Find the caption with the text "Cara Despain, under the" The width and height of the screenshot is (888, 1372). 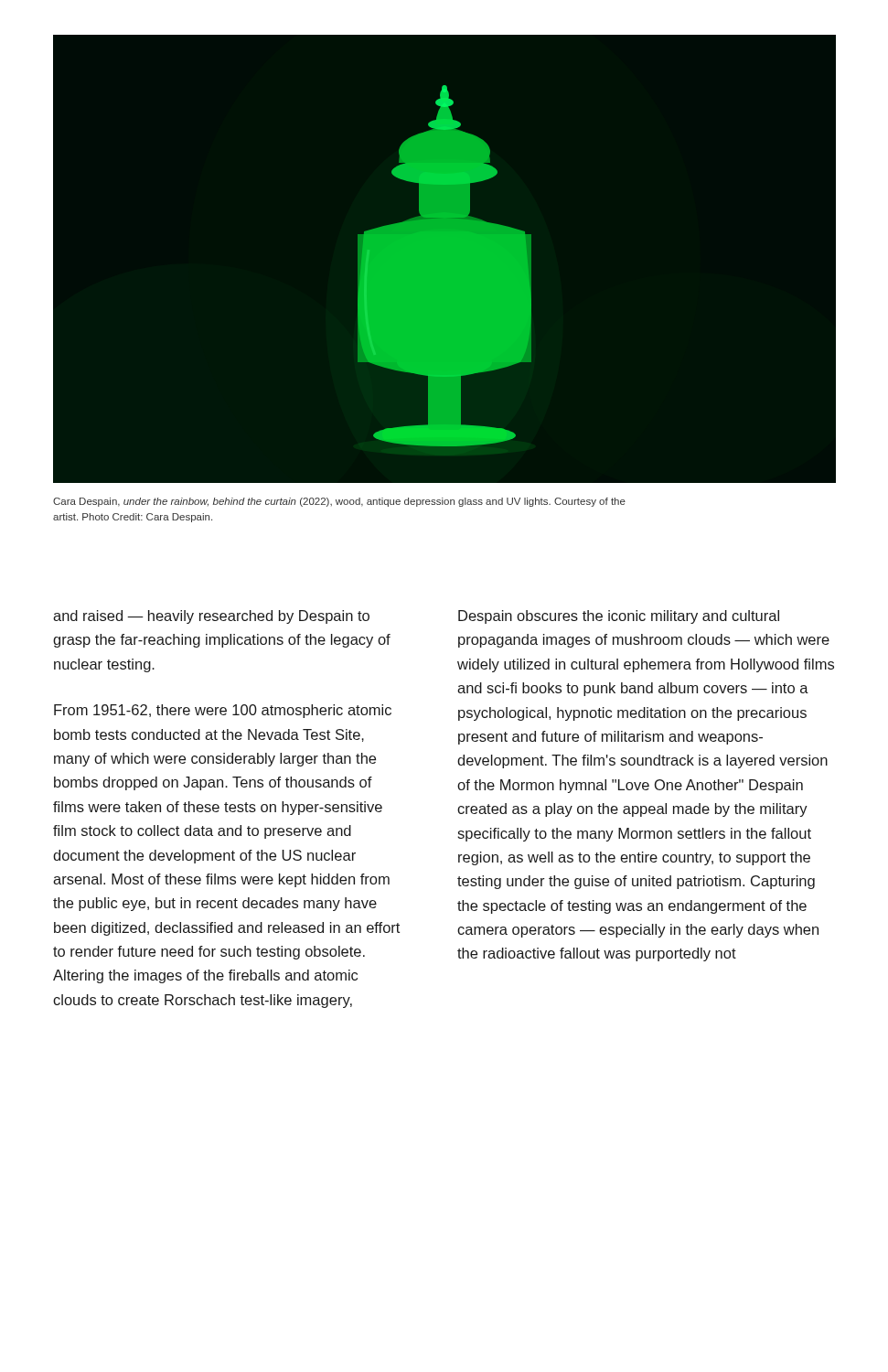point(346,510)
